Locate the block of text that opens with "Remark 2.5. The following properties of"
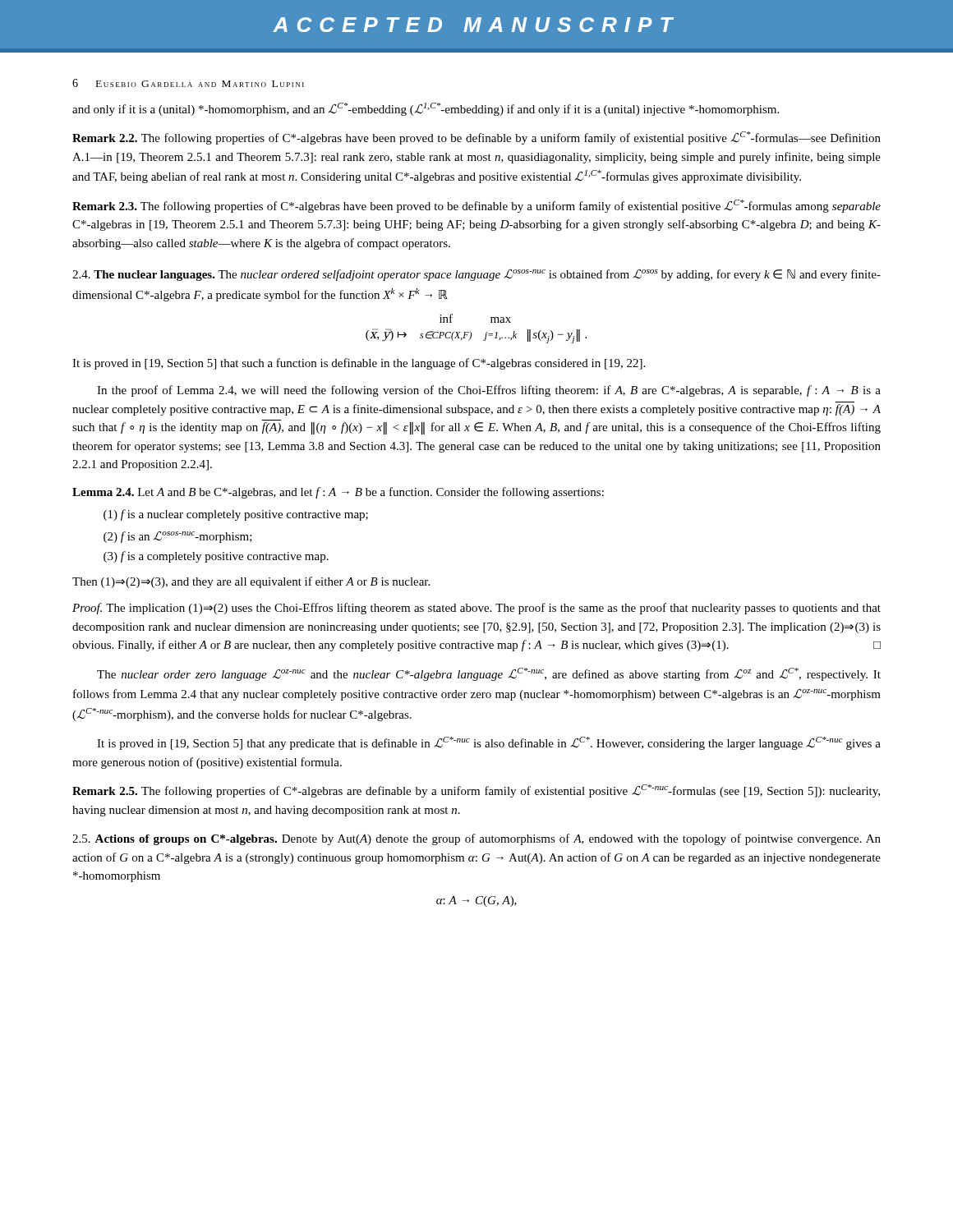This screenshot has height=1232, width=953. [x=476, y=800]
